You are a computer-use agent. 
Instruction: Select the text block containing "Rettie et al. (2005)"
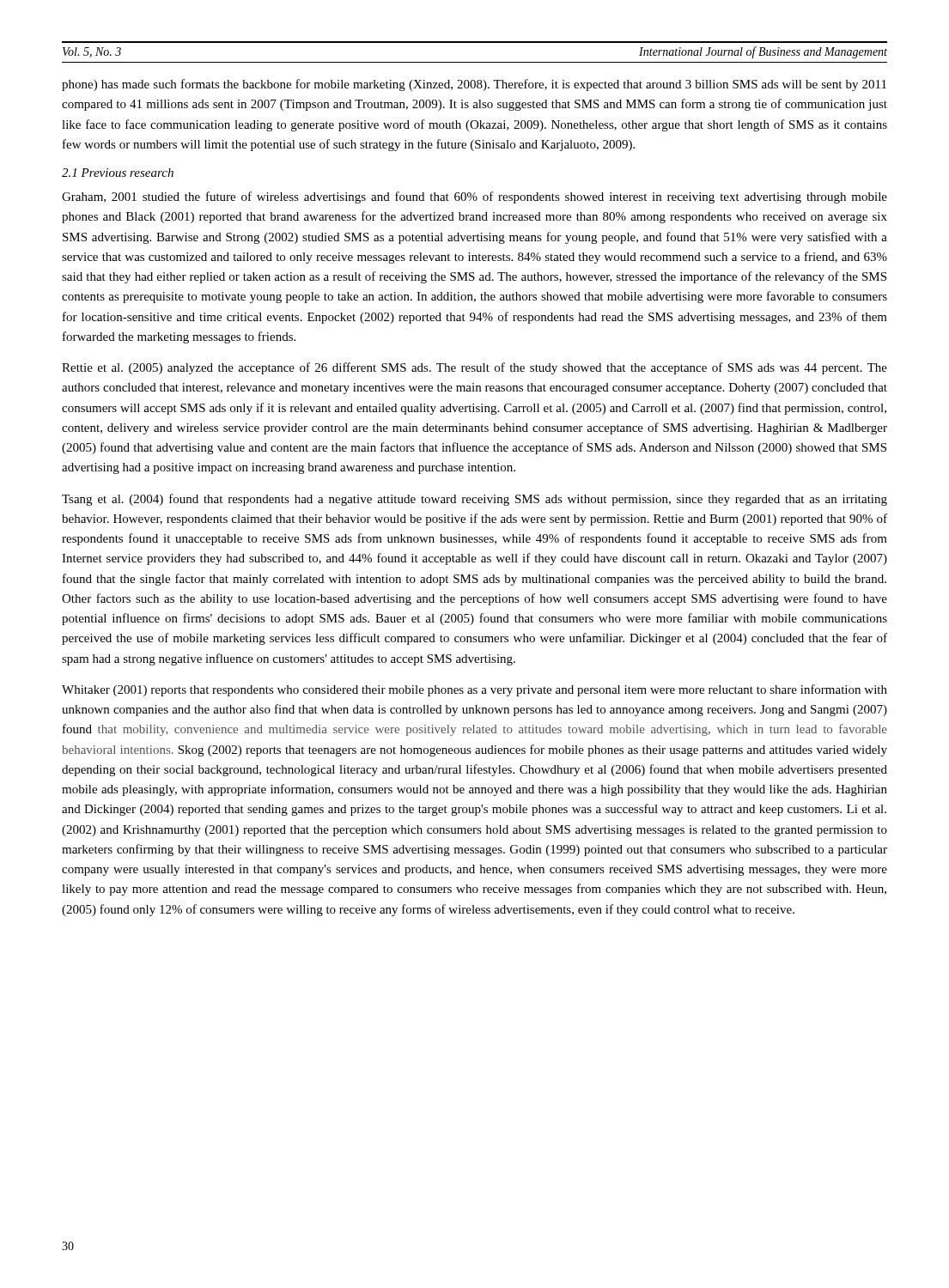click(x=474, y=417)
